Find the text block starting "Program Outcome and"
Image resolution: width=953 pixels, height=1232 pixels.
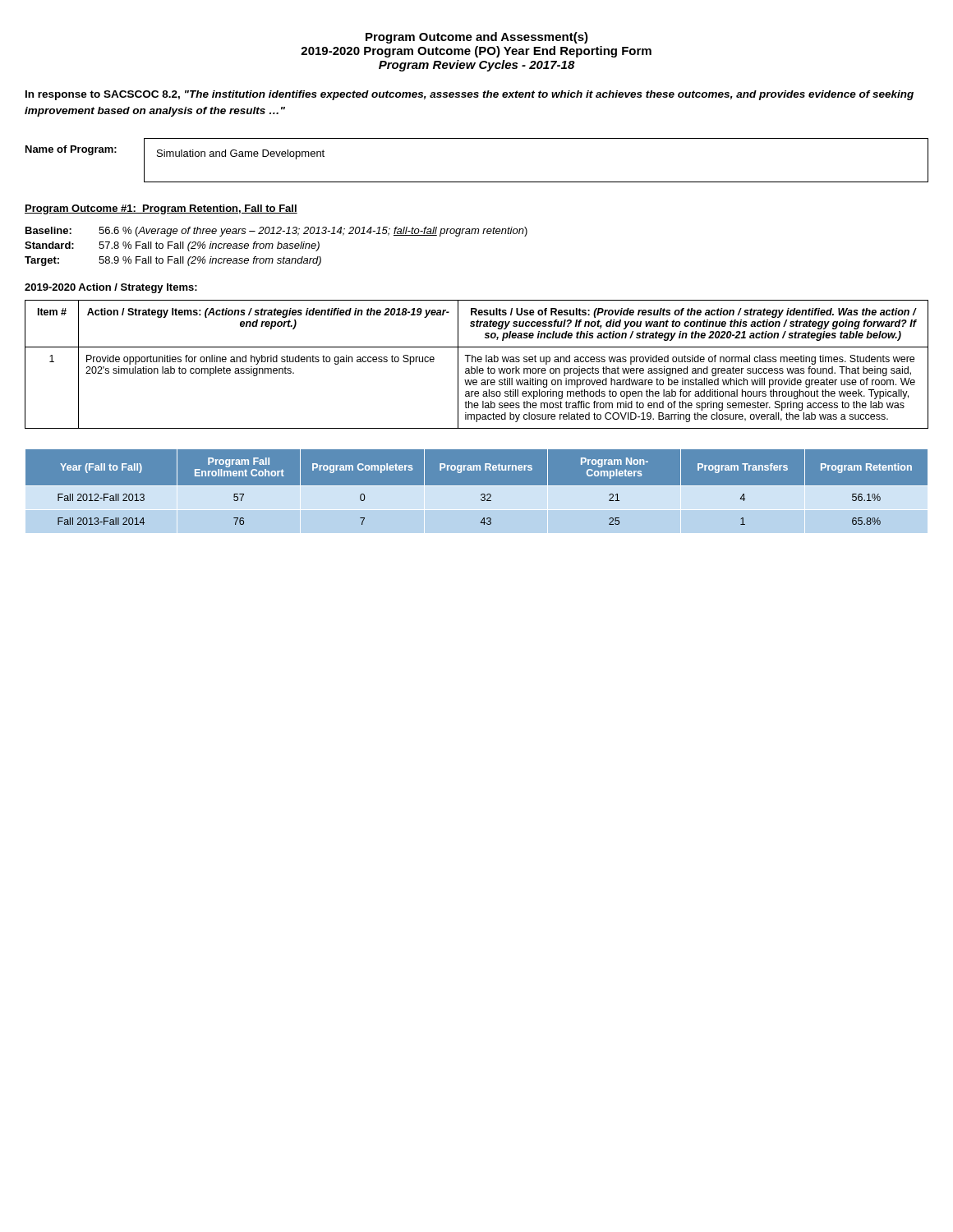tap(476, 51)
